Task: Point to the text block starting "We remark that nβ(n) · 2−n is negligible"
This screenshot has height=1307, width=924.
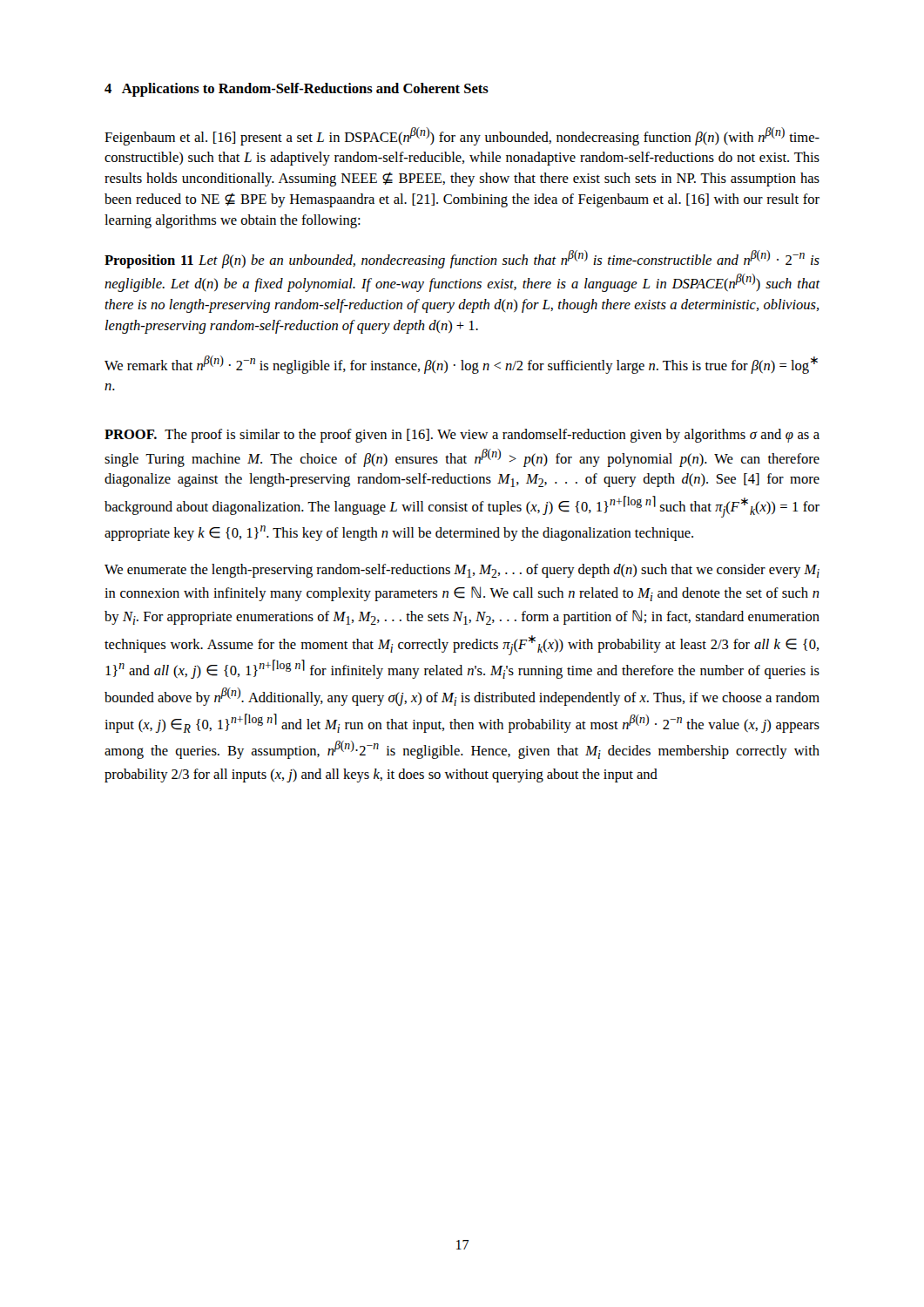Action: [x=462, y=374]
